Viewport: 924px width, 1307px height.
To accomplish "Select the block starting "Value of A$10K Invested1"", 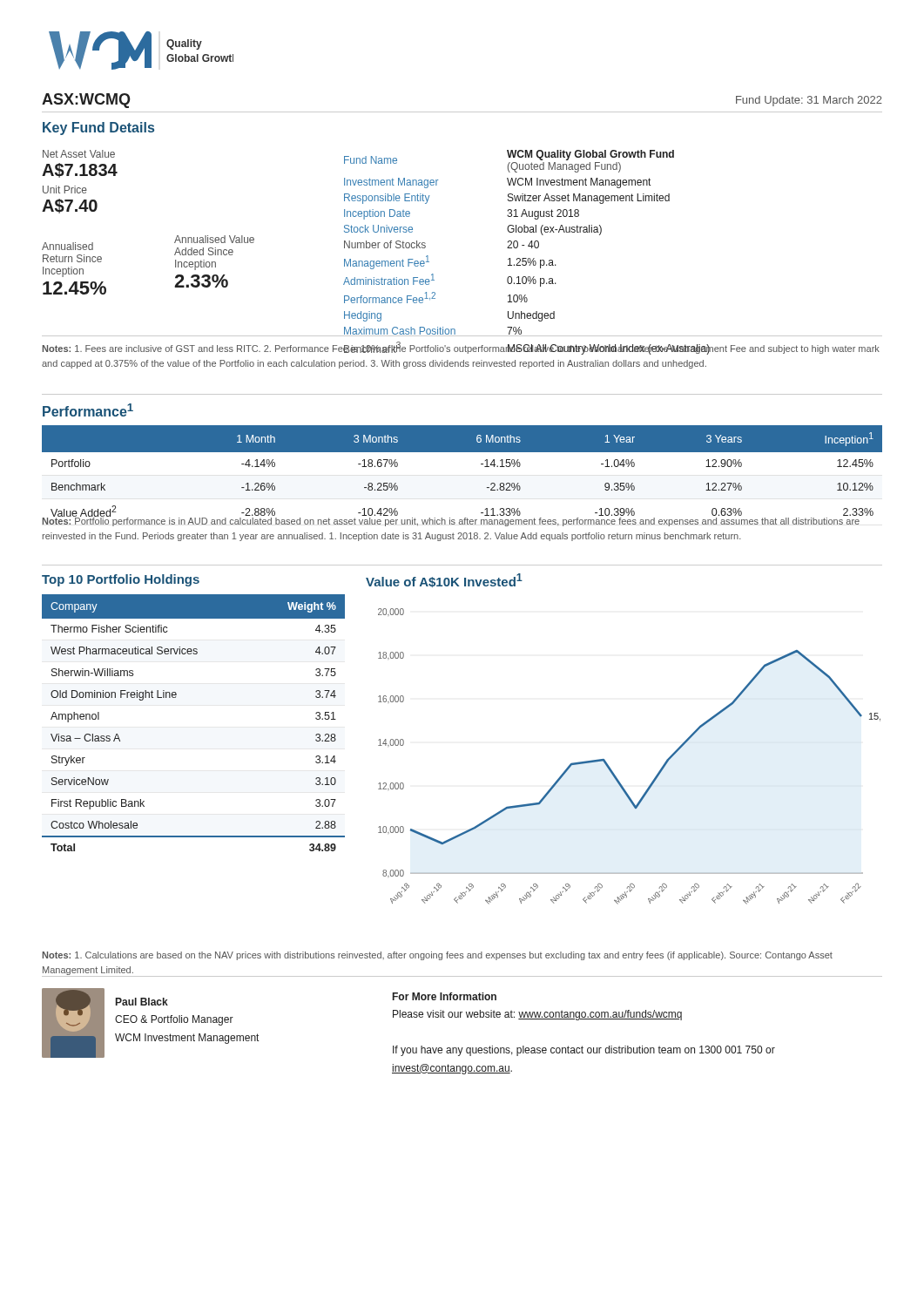I will click(444, 580).
